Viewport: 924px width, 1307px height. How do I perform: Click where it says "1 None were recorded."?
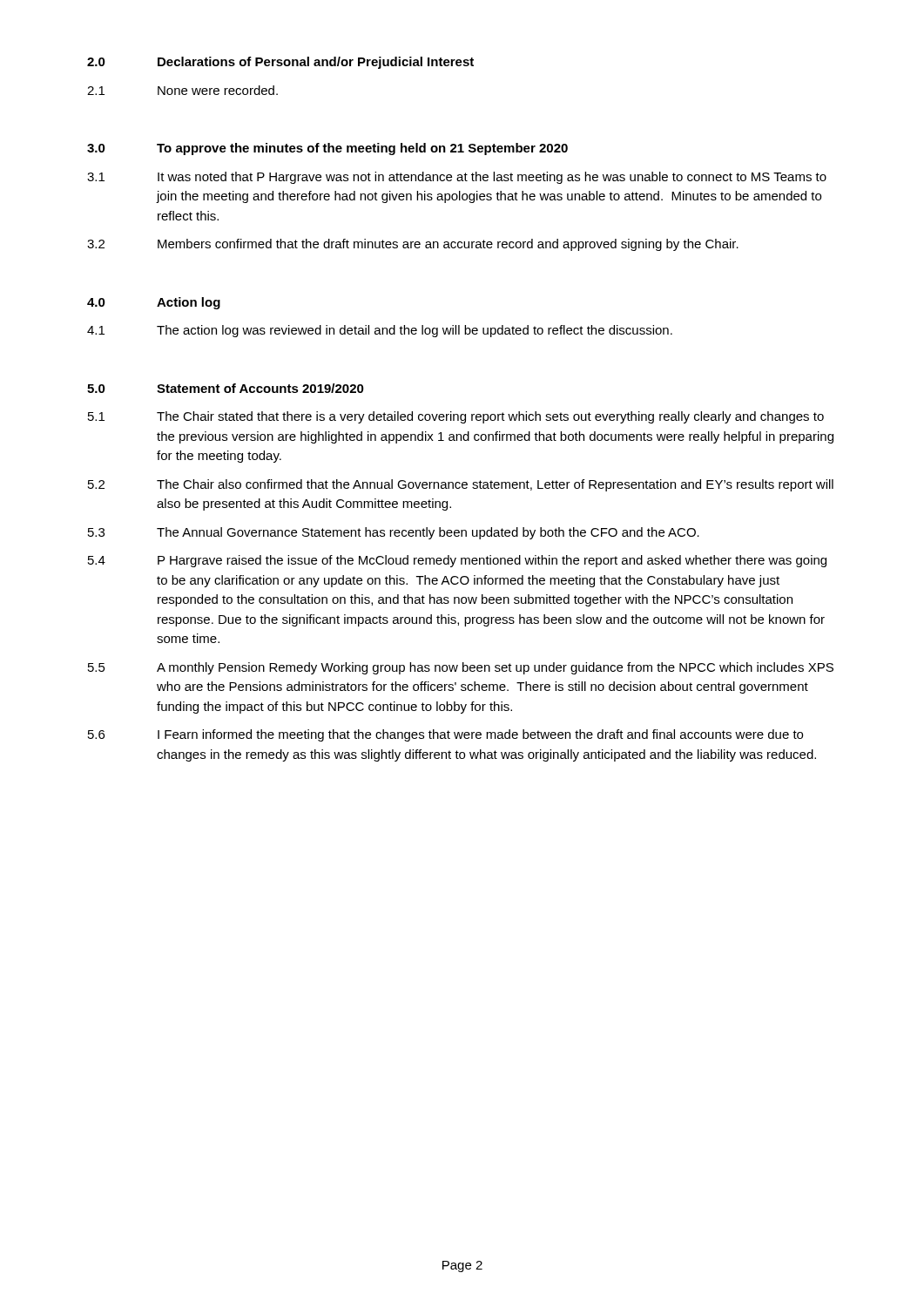(x=182, y=90)
